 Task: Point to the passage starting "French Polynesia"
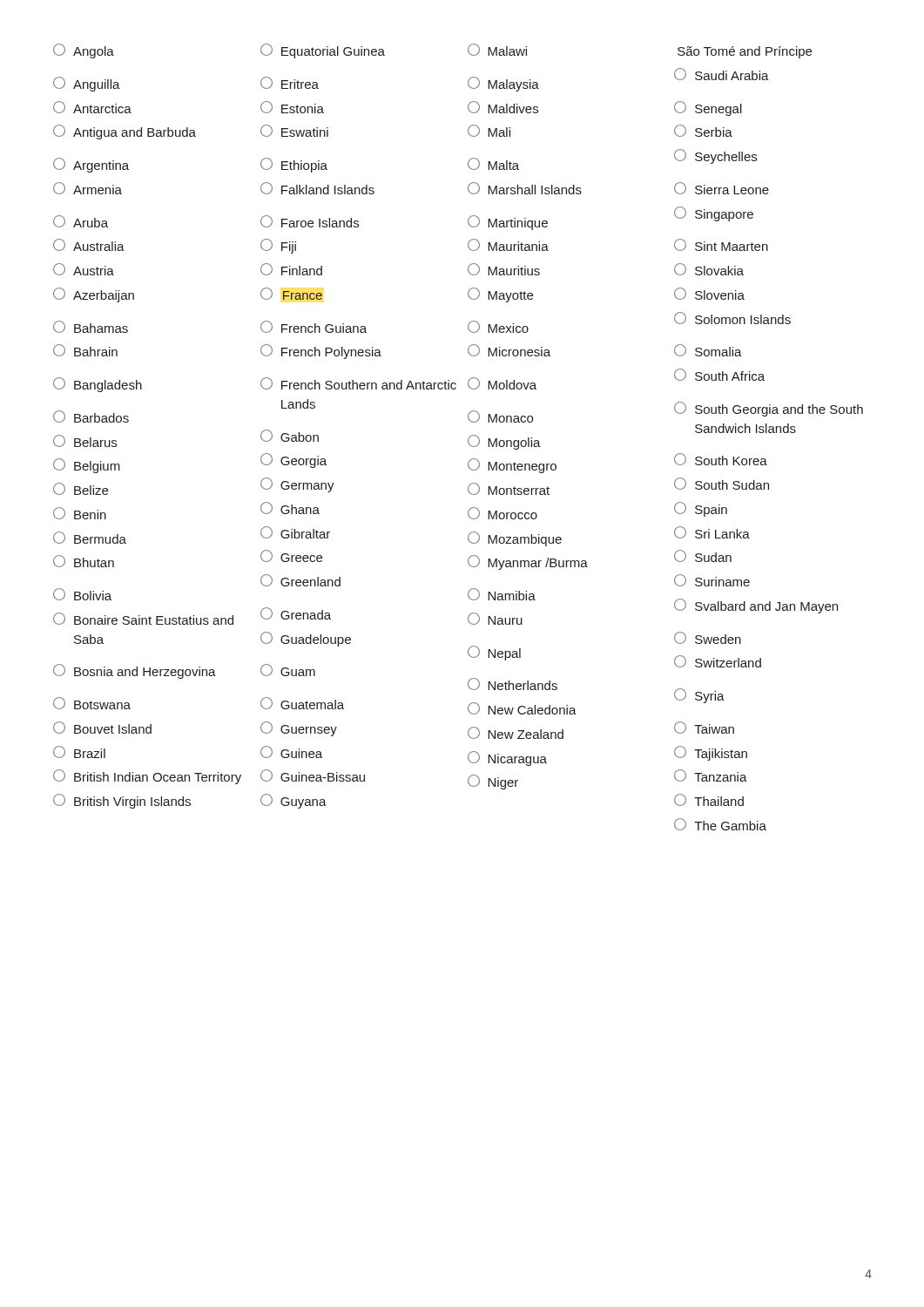[358, 352]
